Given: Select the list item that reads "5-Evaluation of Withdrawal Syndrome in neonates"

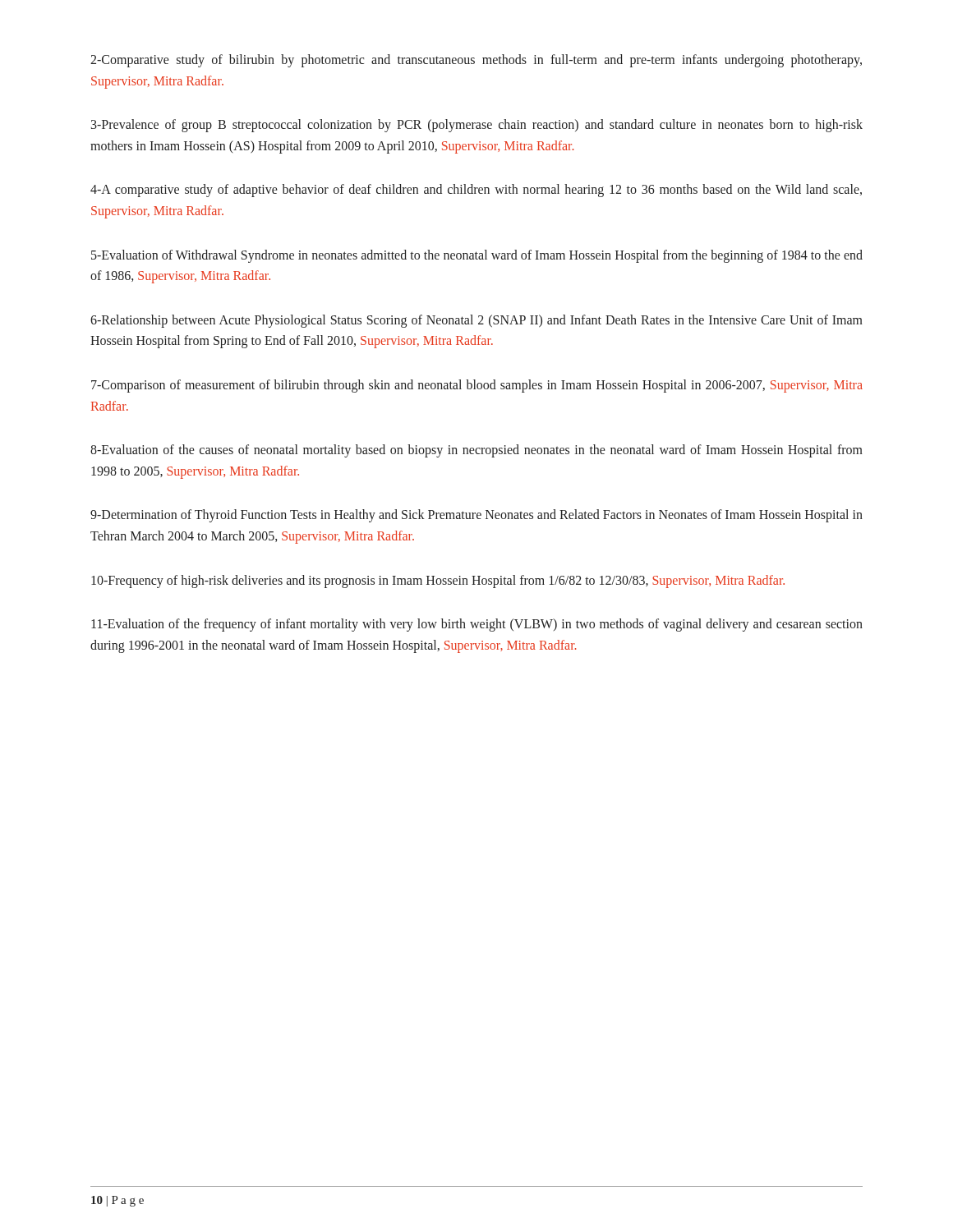Looking at the screenshot, I should pos(476,265).
